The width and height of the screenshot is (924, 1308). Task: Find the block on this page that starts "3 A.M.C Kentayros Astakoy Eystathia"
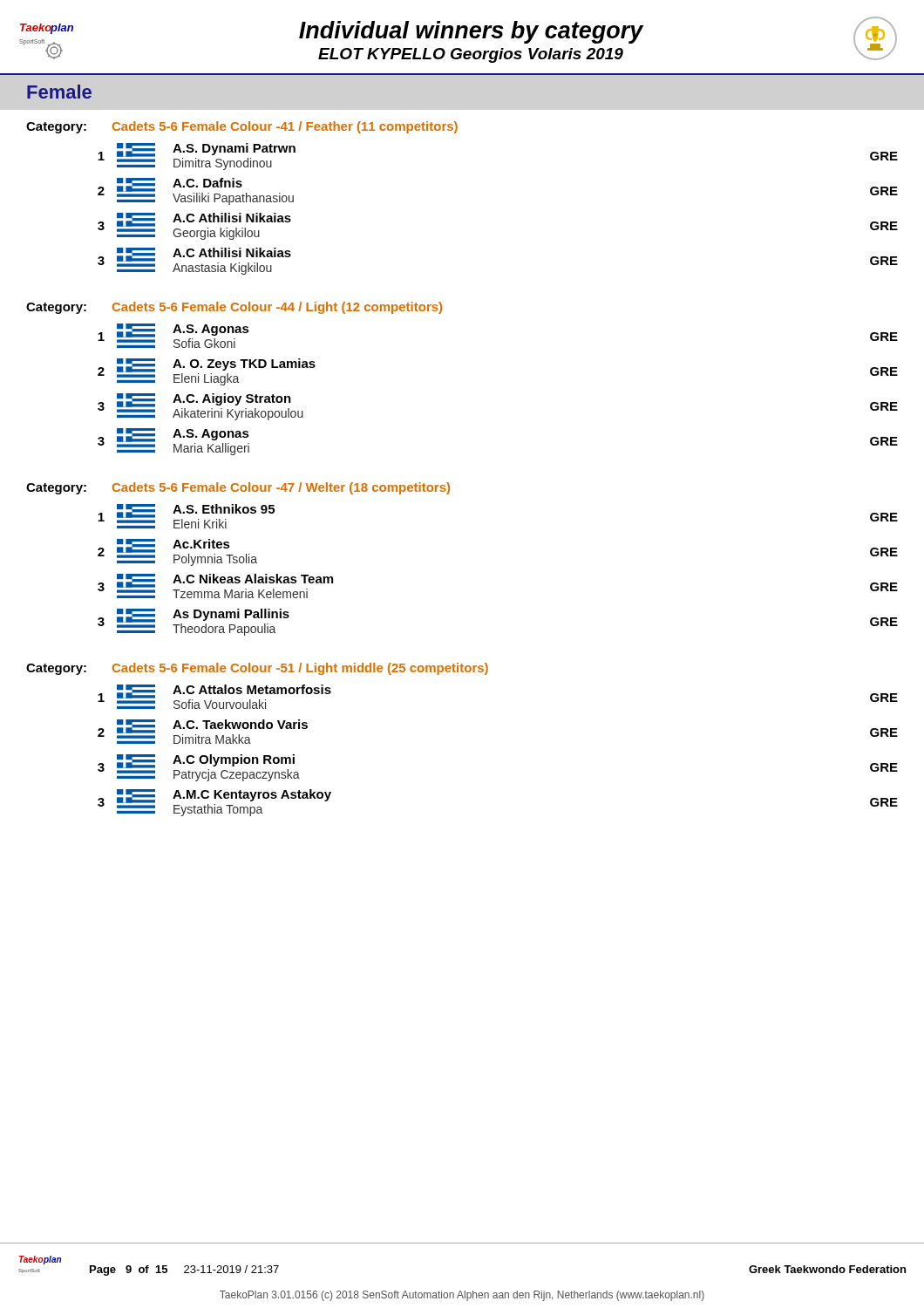[x=204, y=805]
